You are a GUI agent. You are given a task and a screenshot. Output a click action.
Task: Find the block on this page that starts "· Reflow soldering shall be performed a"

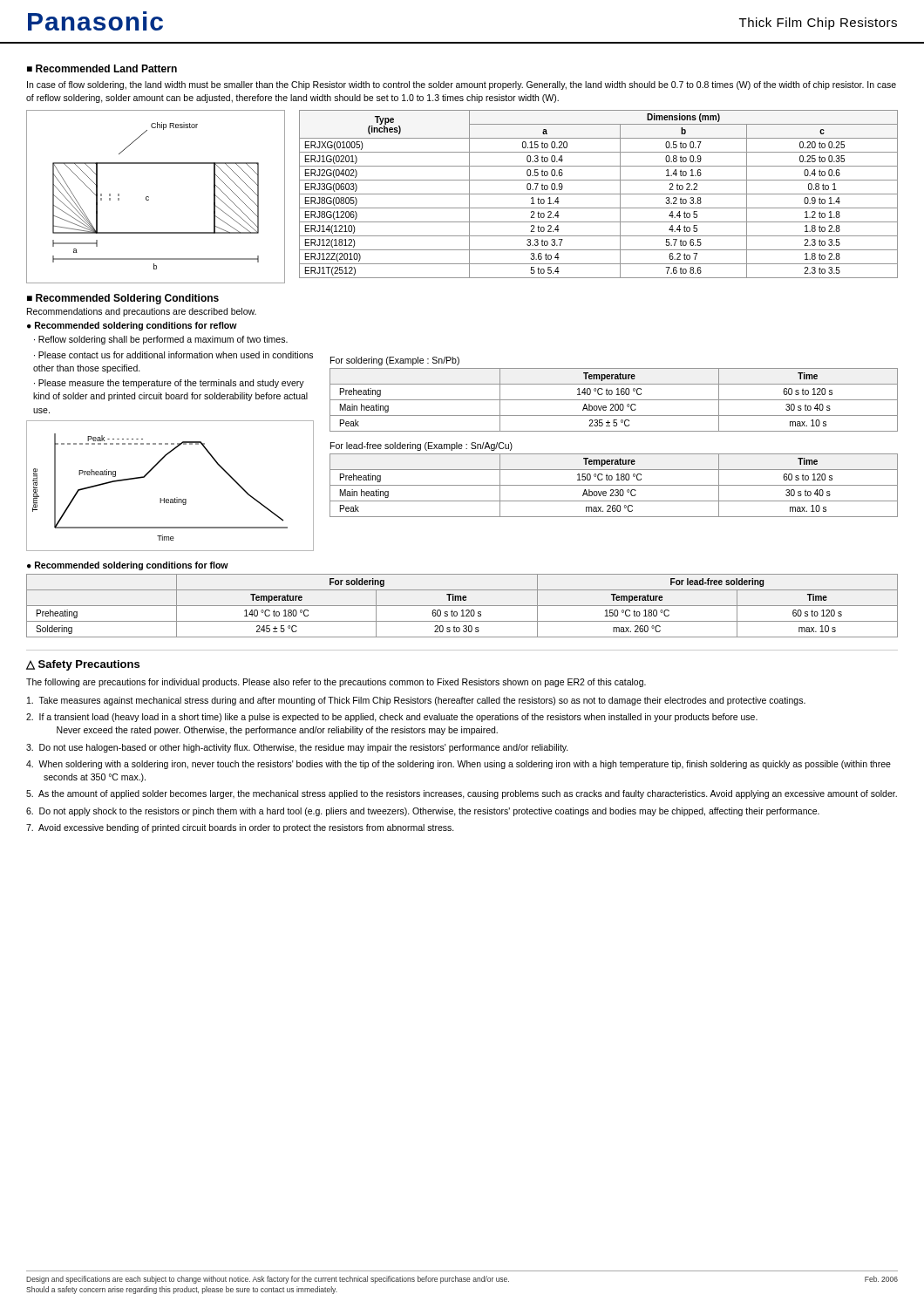click(x=161, y=340)
